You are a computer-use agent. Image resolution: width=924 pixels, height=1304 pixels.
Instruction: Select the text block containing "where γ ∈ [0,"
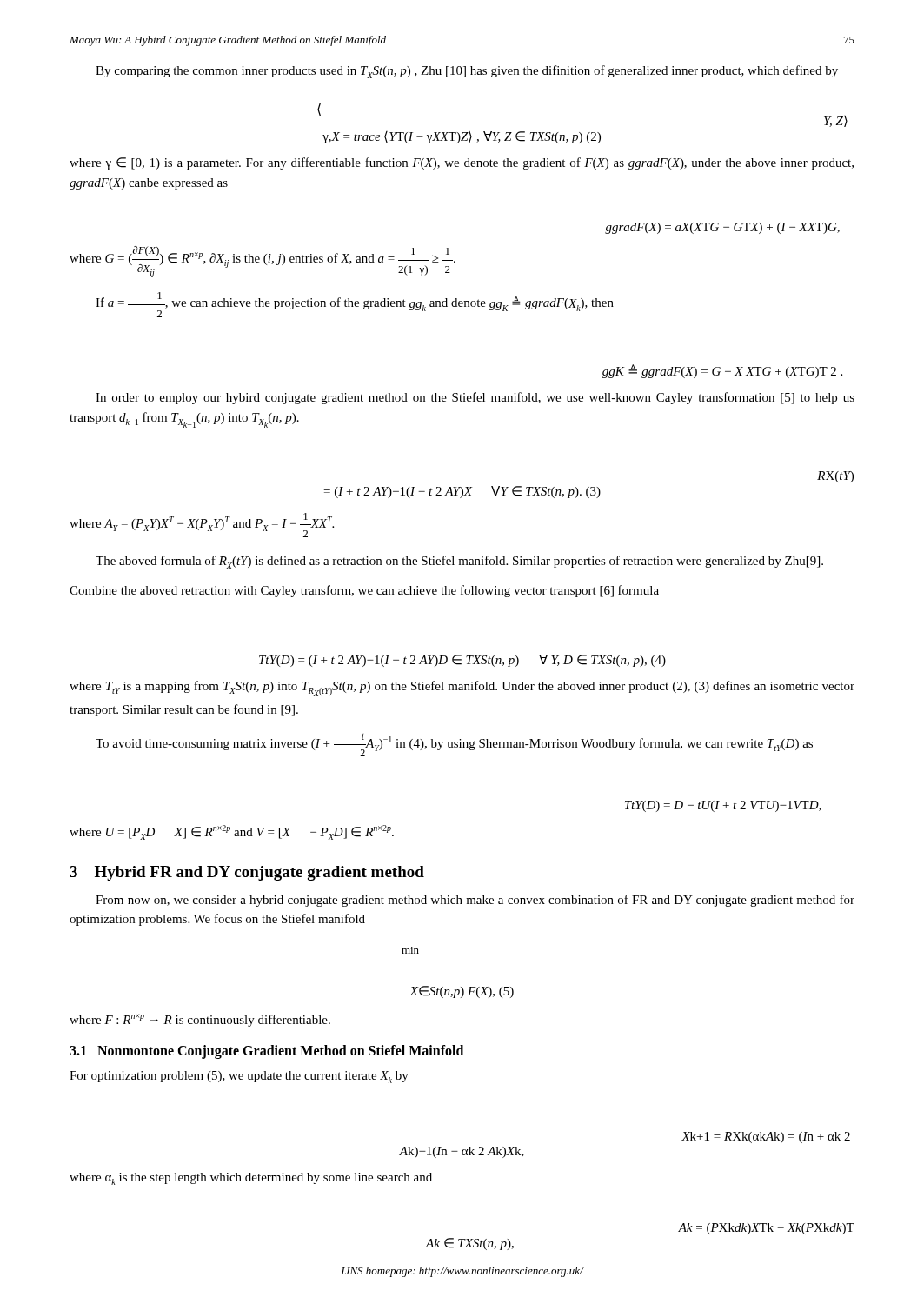click(462, 173)
